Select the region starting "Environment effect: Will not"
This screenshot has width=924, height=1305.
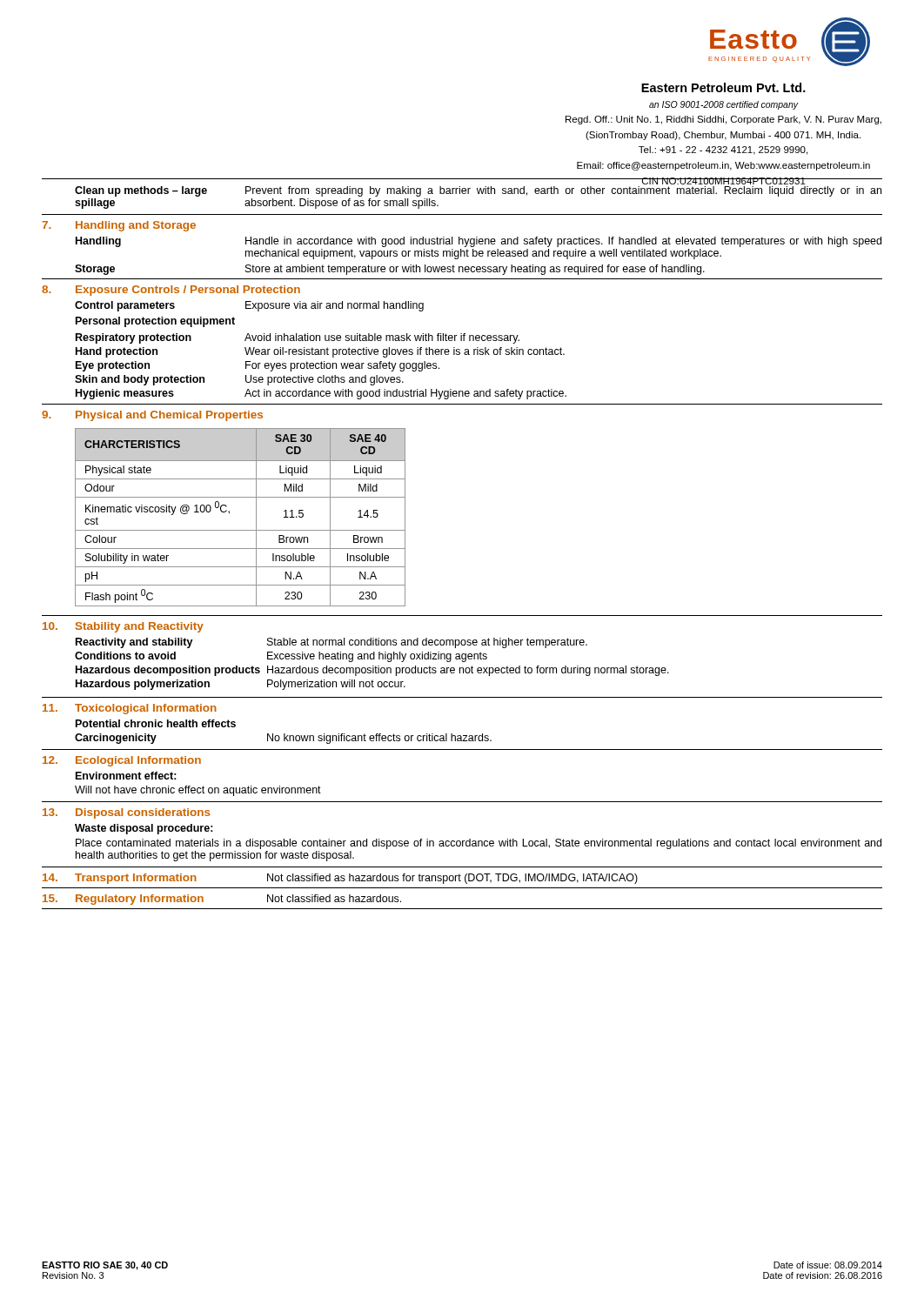coord(126,776)
